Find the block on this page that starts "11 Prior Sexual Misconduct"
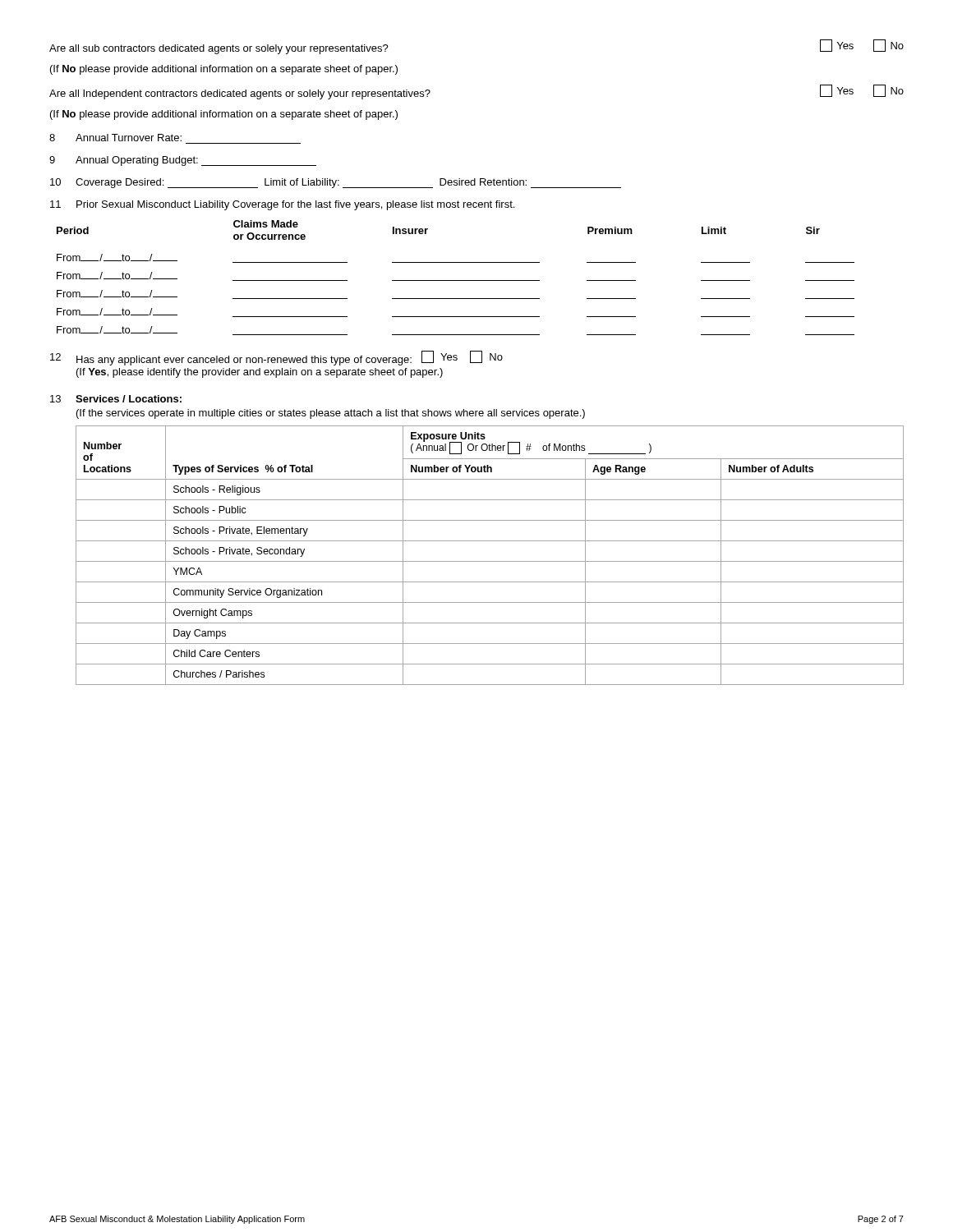Viewport: 953px width, 1232px height. click(x=476, y=204)
